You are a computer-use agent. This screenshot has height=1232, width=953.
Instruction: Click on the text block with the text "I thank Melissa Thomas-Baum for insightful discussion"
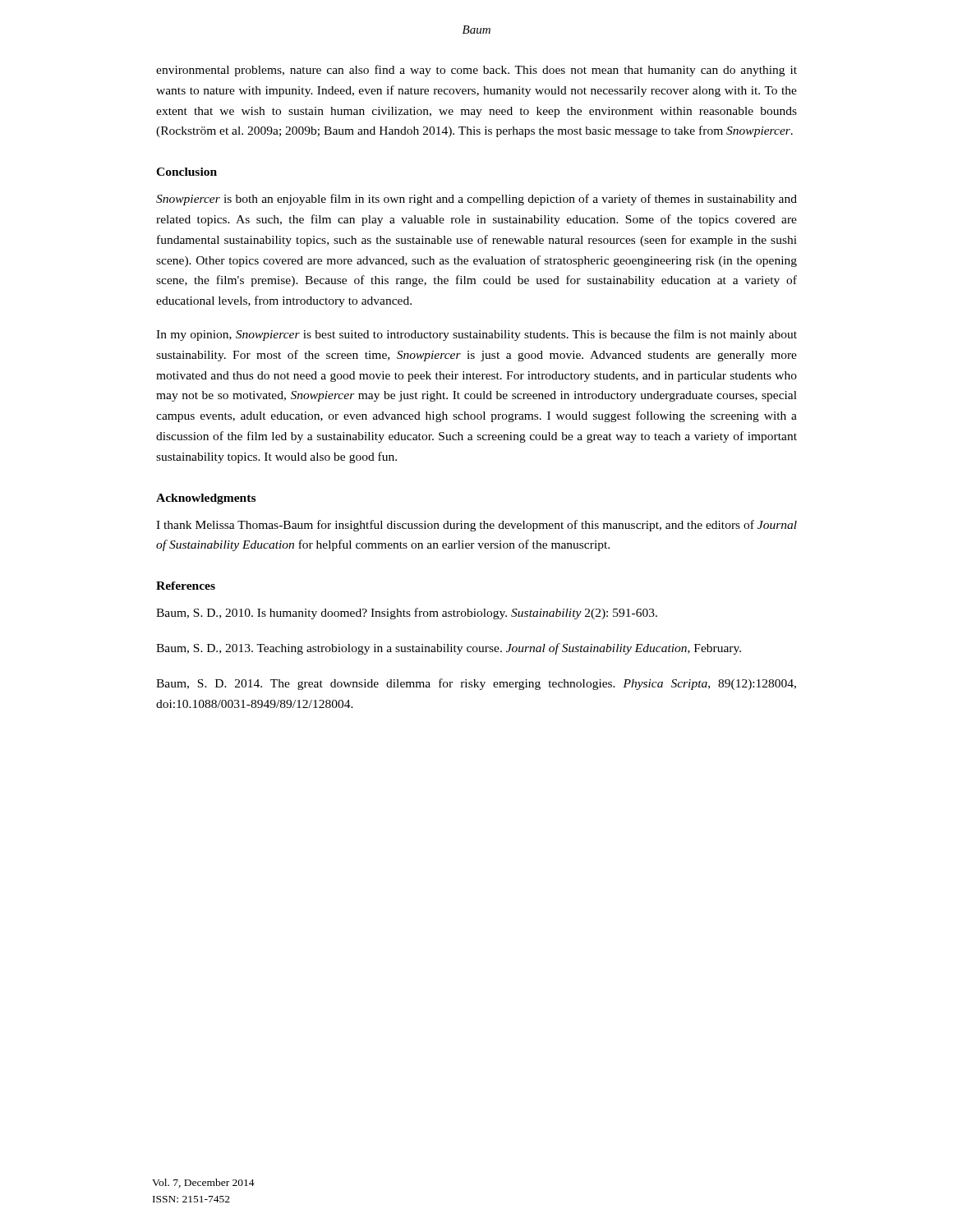pyautogui.click(x=476, y=534)
